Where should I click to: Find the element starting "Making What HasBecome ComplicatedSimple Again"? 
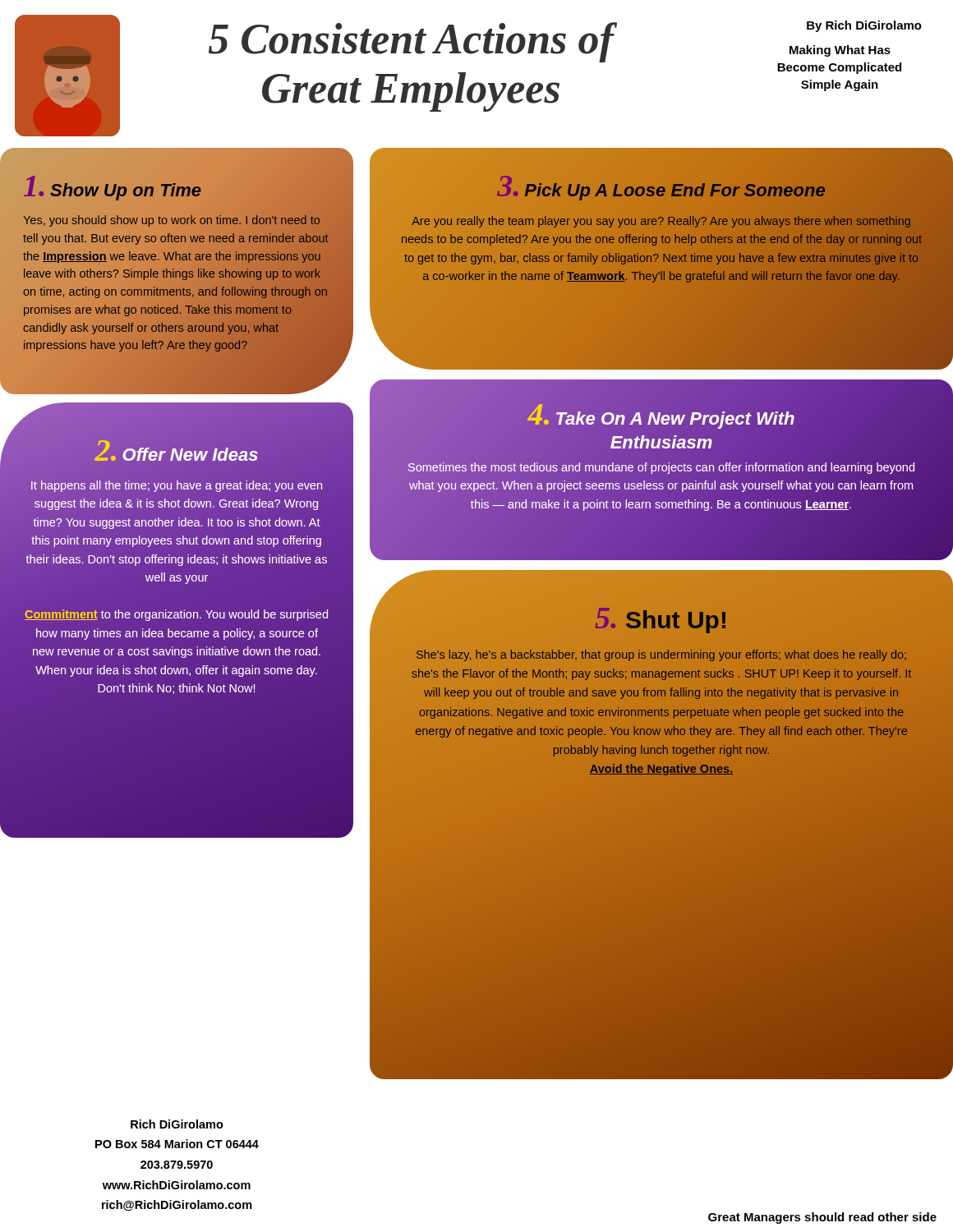(840, 67)
